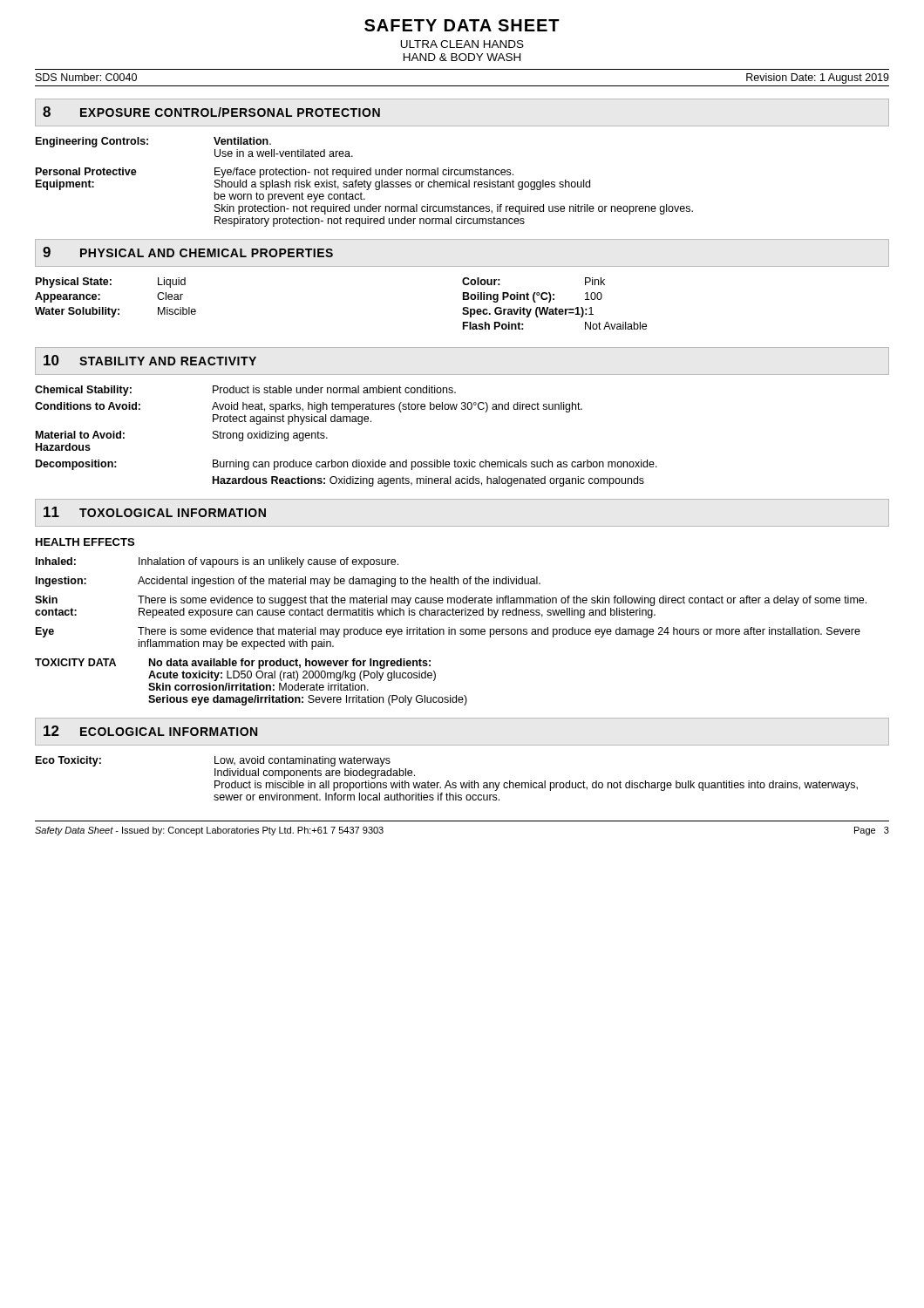The height and width of the screenshot is (1308, 924).
Task: Find the block on this page that starts "Personal ProtectiveEquipment: Eye/face protection- not required under normal"
Action: [462, 196]
